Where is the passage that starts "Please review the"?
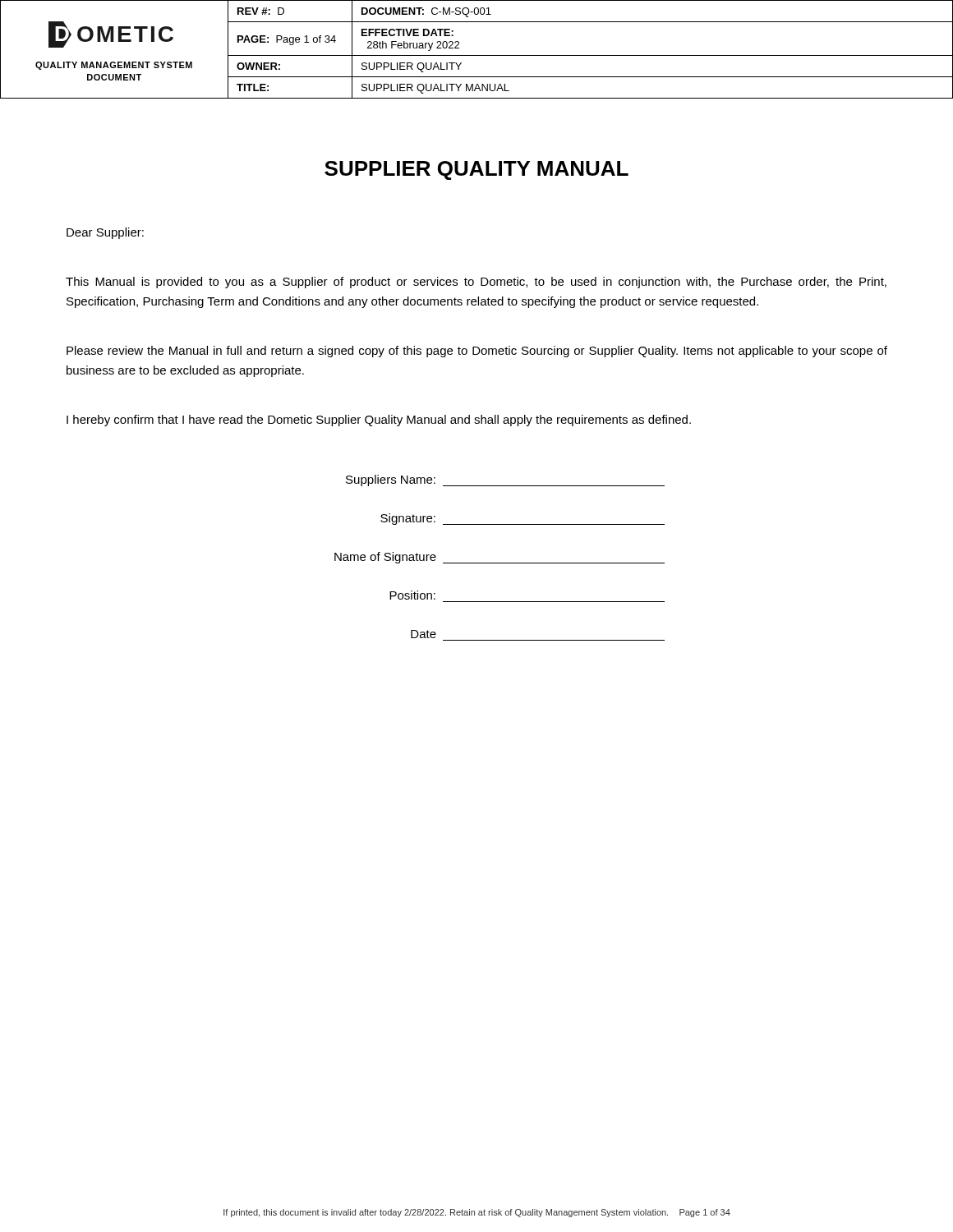 tap(476, 360)
